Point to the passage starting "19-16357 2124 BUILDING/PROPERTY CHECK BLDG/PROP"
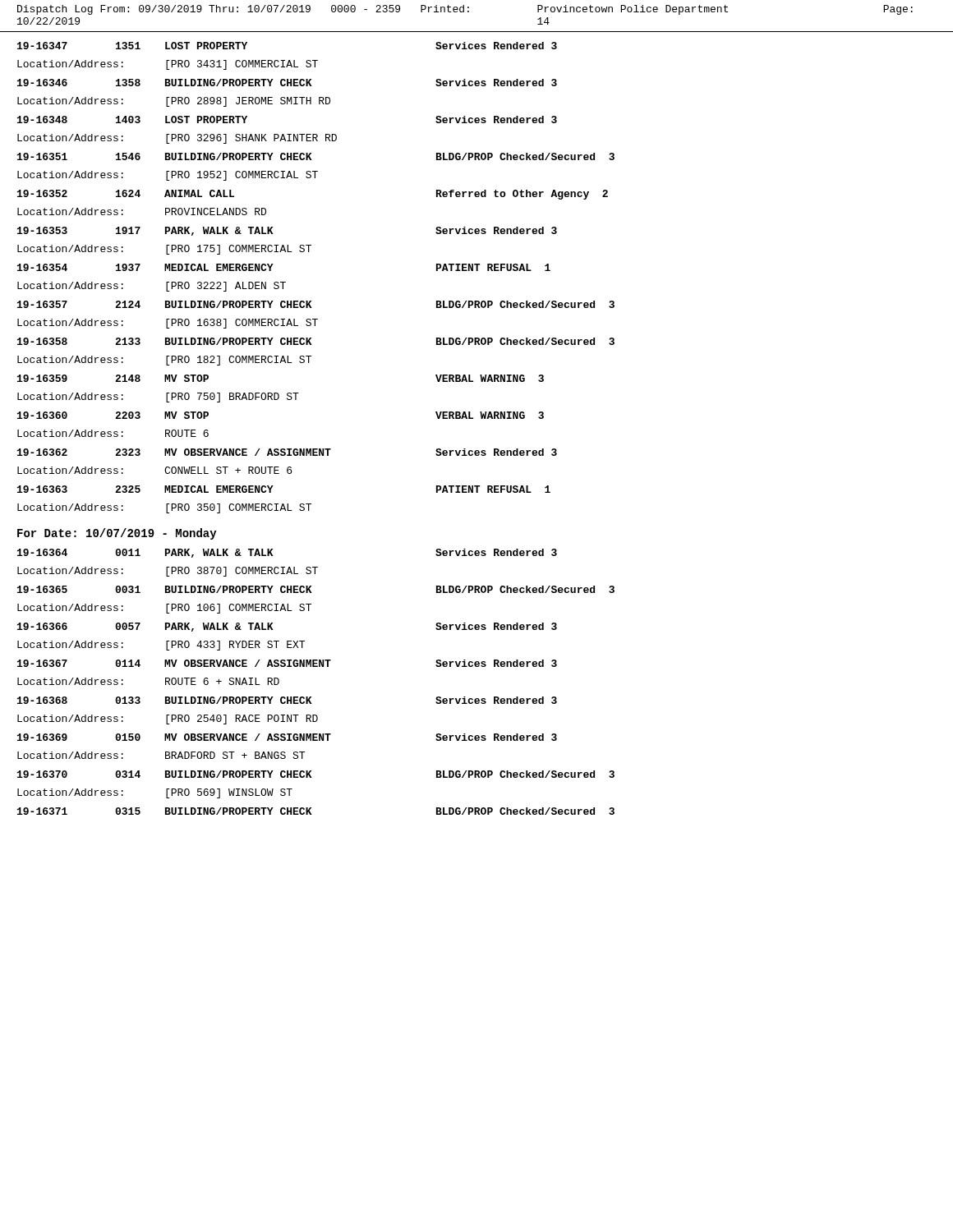The height and width of the screenshot is (1232, 953). coord(476,314)
